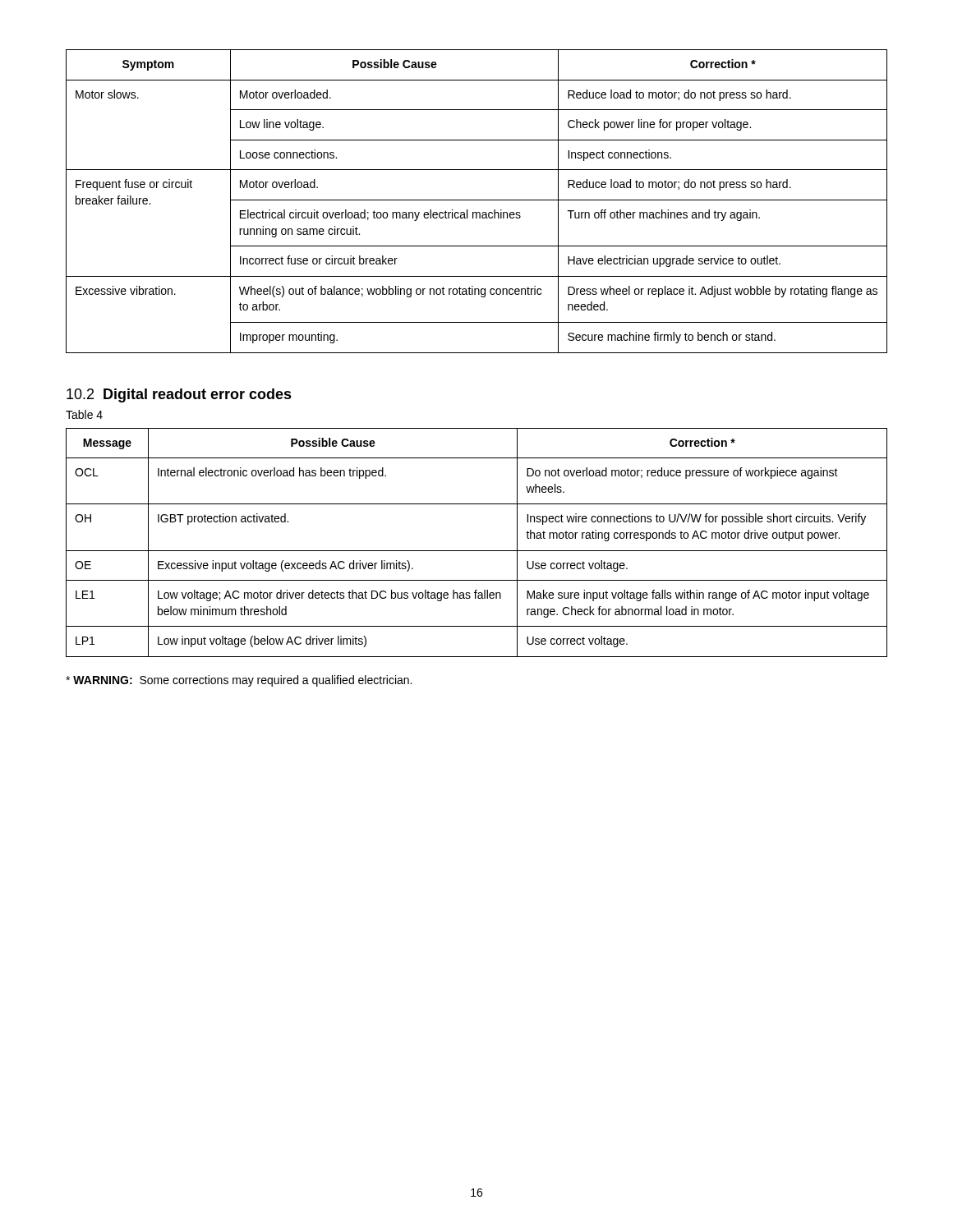The image size is (953, 1232).
Task: Select the region starting "Table 4"
Action: coord(84,414)
